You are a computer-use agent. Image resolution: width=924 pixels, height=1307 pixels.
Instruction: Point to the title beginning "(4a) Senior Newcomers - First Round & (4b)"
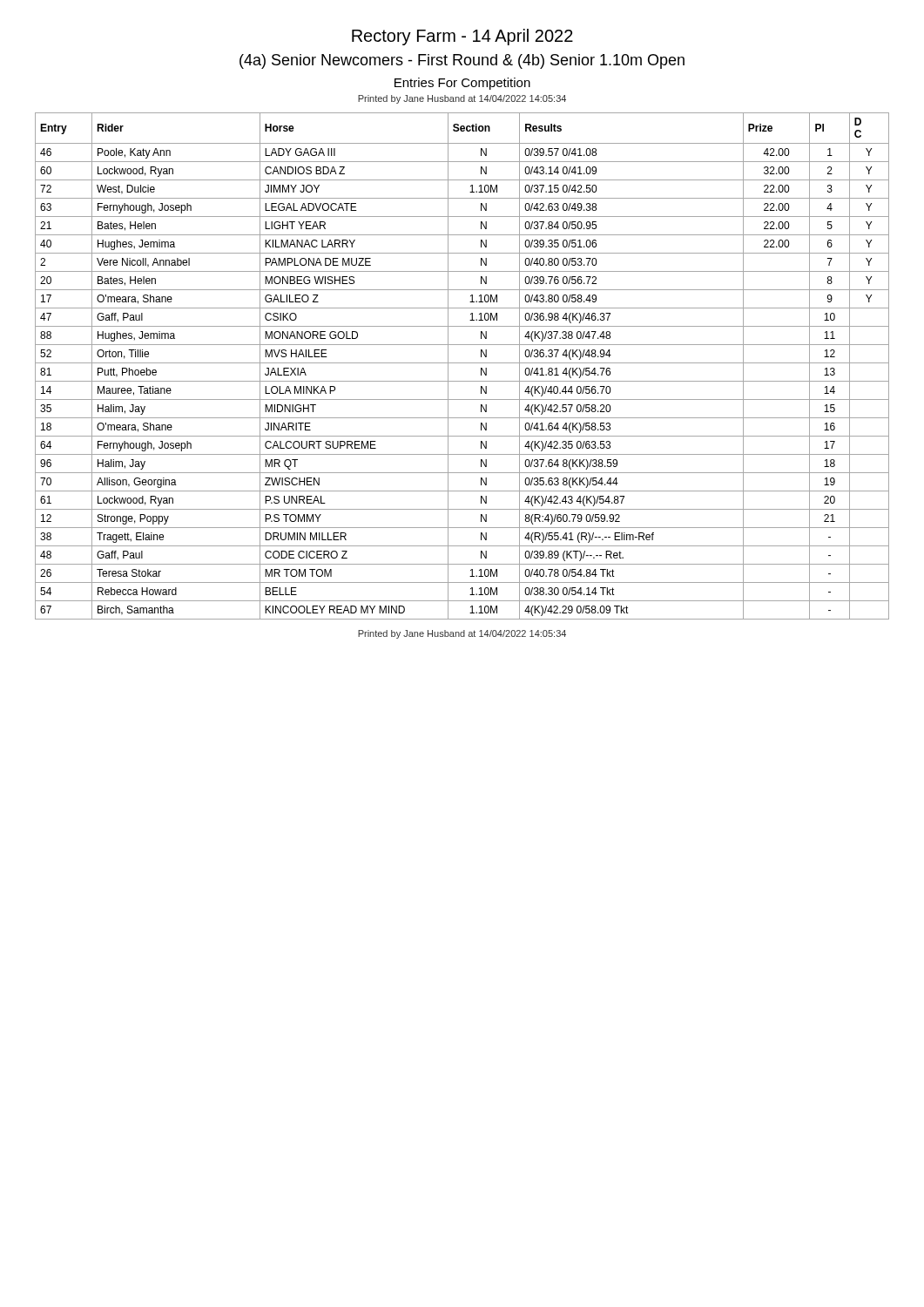click(x=462, y=60)
